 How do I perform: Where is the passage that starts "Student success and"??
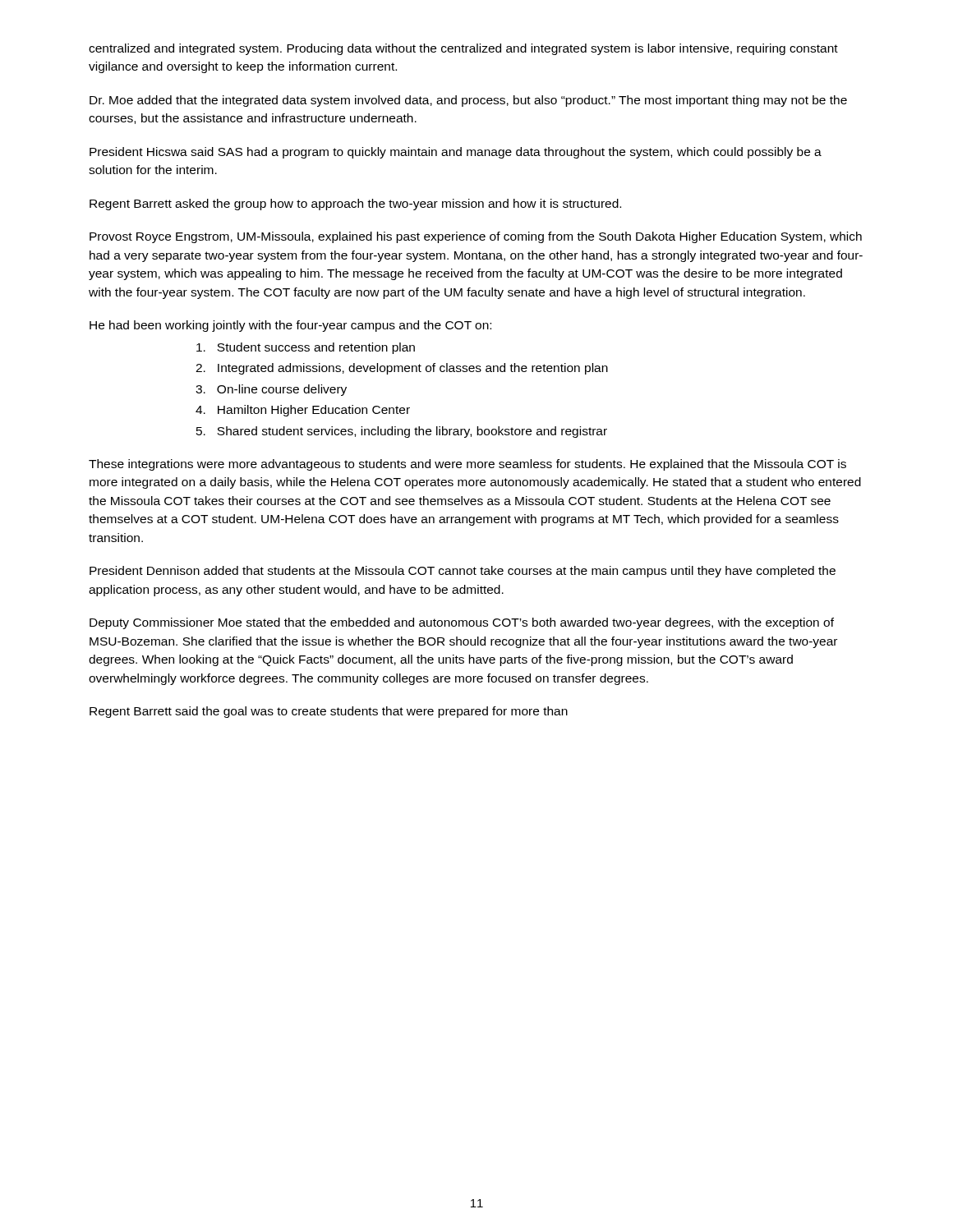[x=306, y=348]
